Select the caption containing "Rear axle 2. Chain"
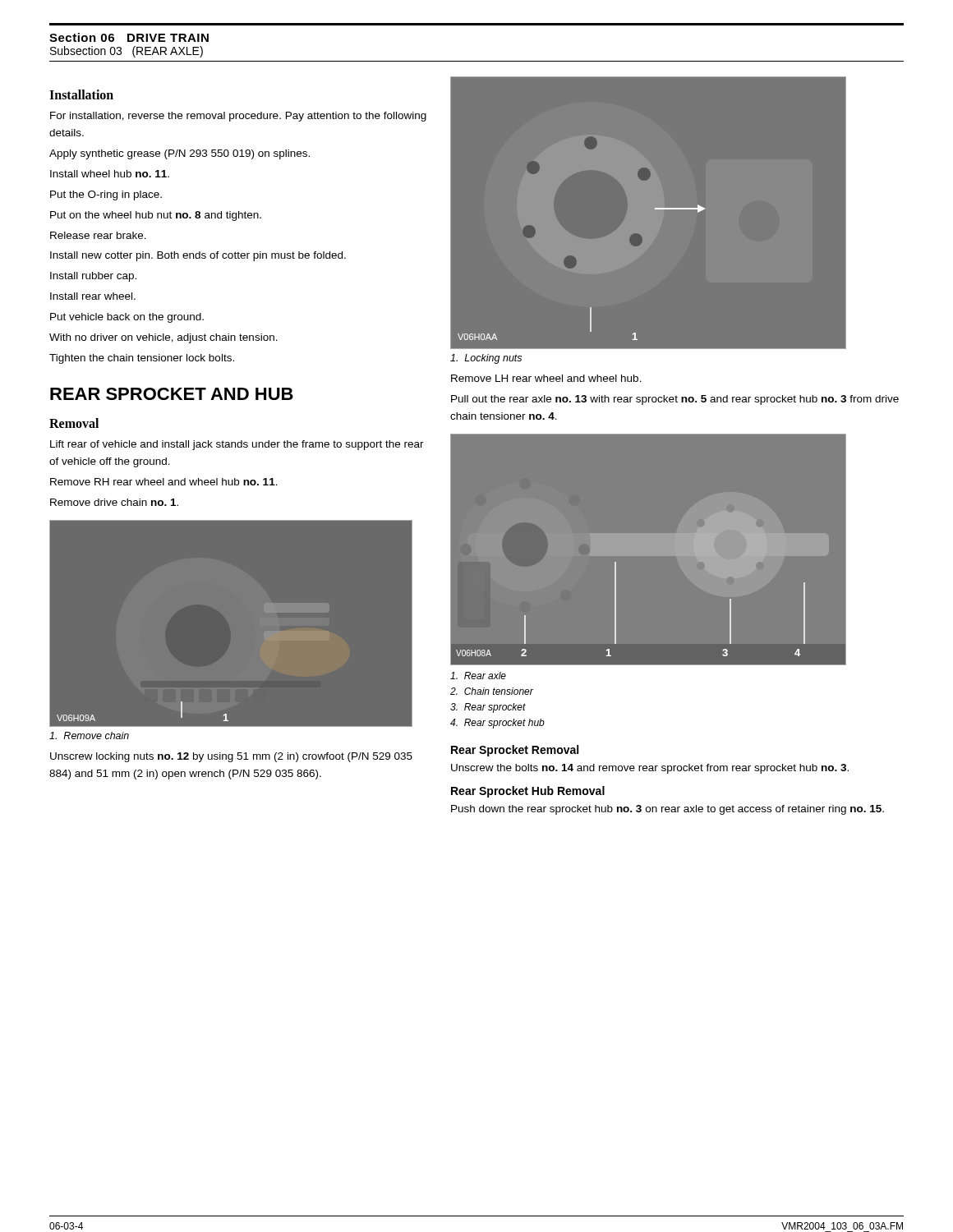 click(x=478, y=676)
